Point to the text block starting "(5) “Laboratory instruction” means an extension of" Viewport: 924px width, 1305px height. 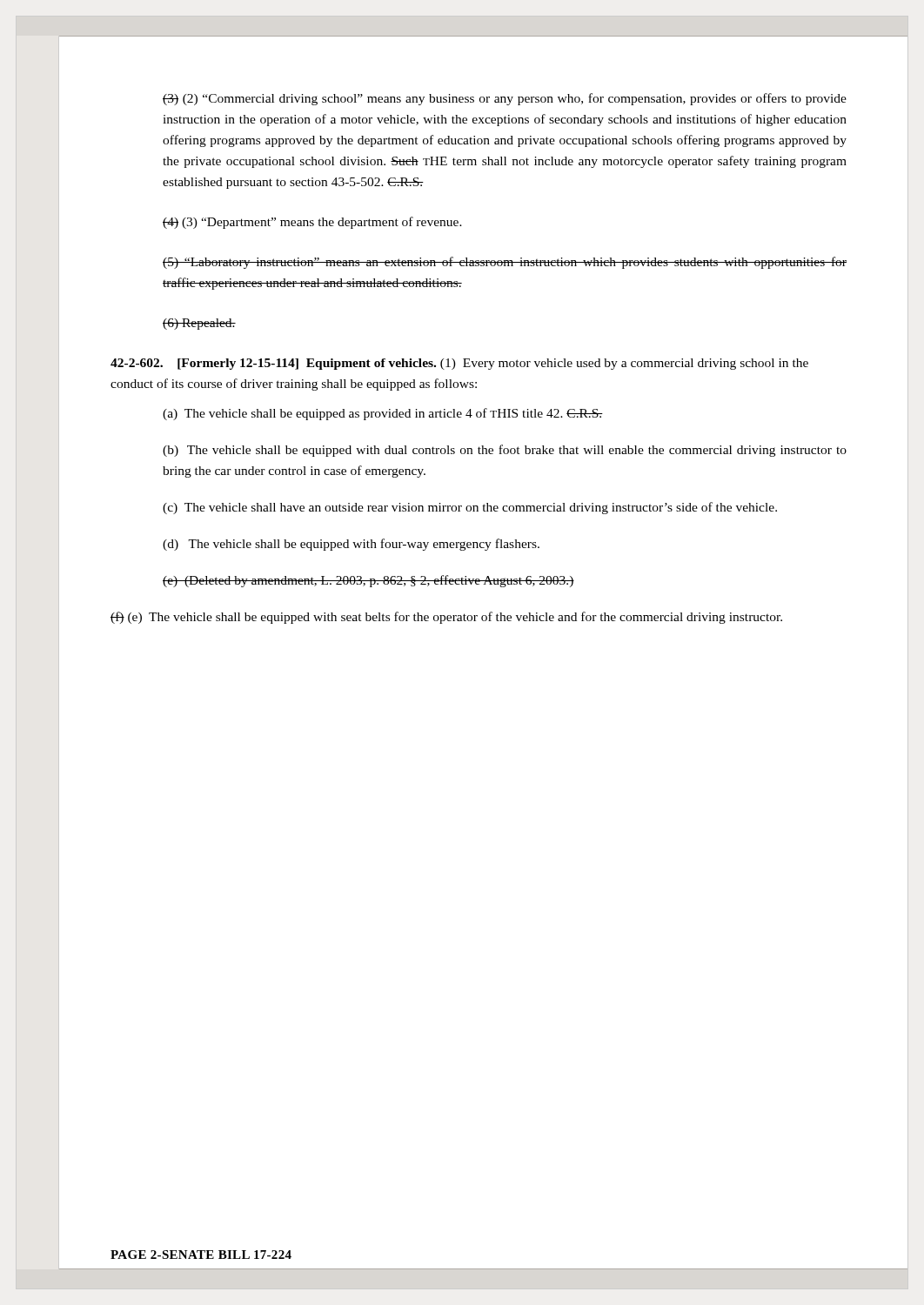point(505,272)
